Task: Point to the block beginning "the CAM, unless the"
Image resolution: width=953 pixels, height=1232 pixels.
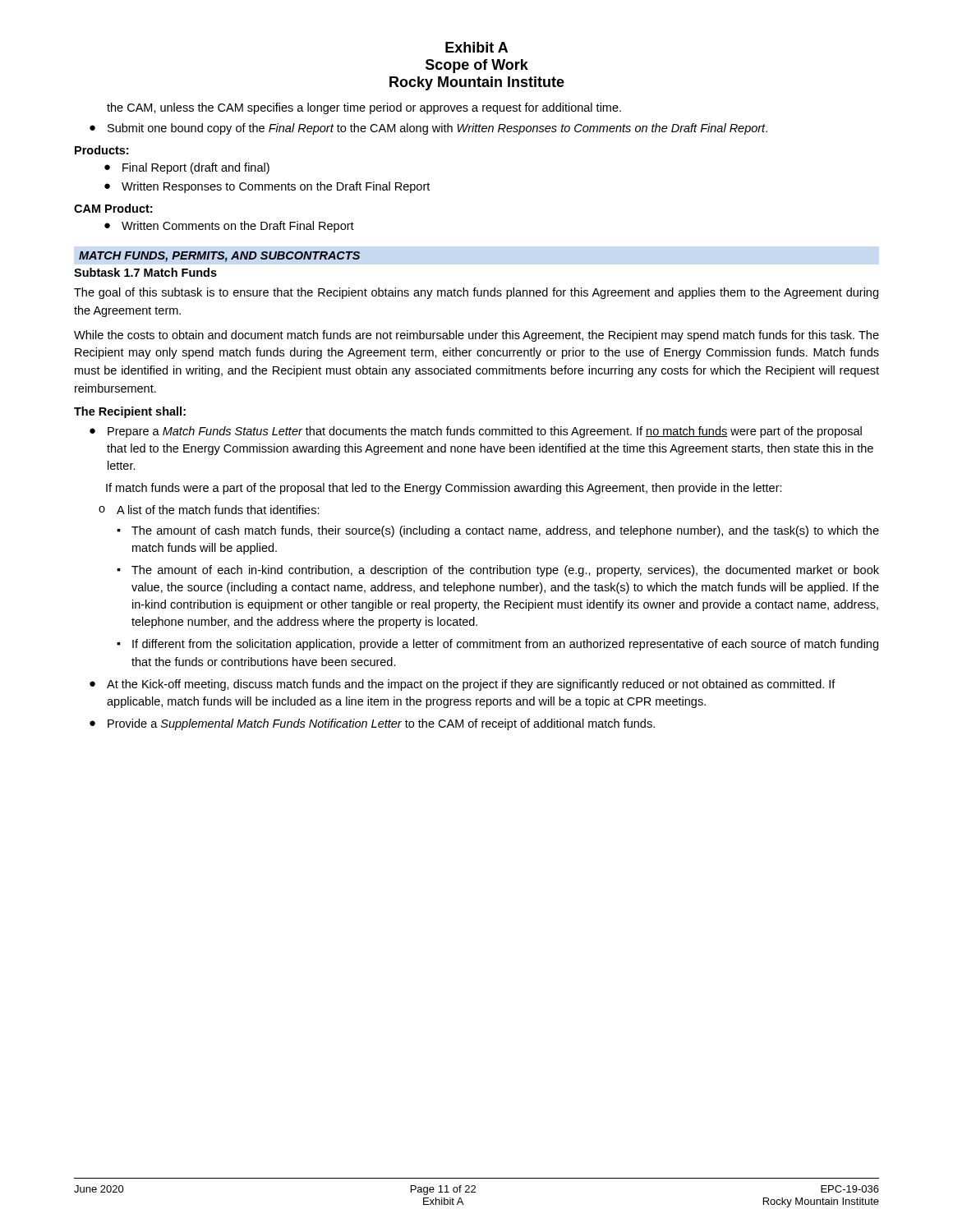Action: [x=493, y=108]
